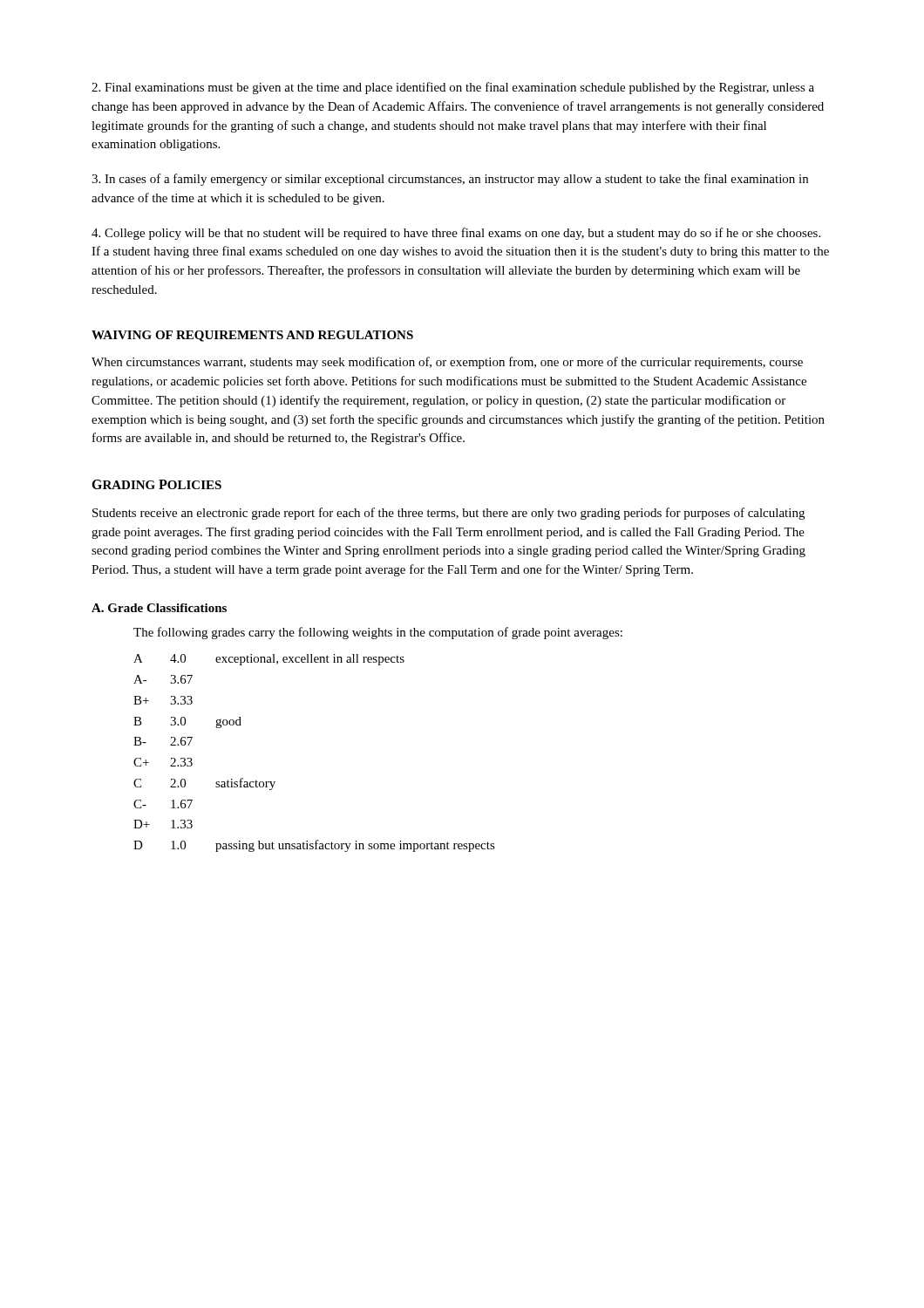
Task: Click on the passage starting "College policy will be that no student will"
Action: (460, 261)
